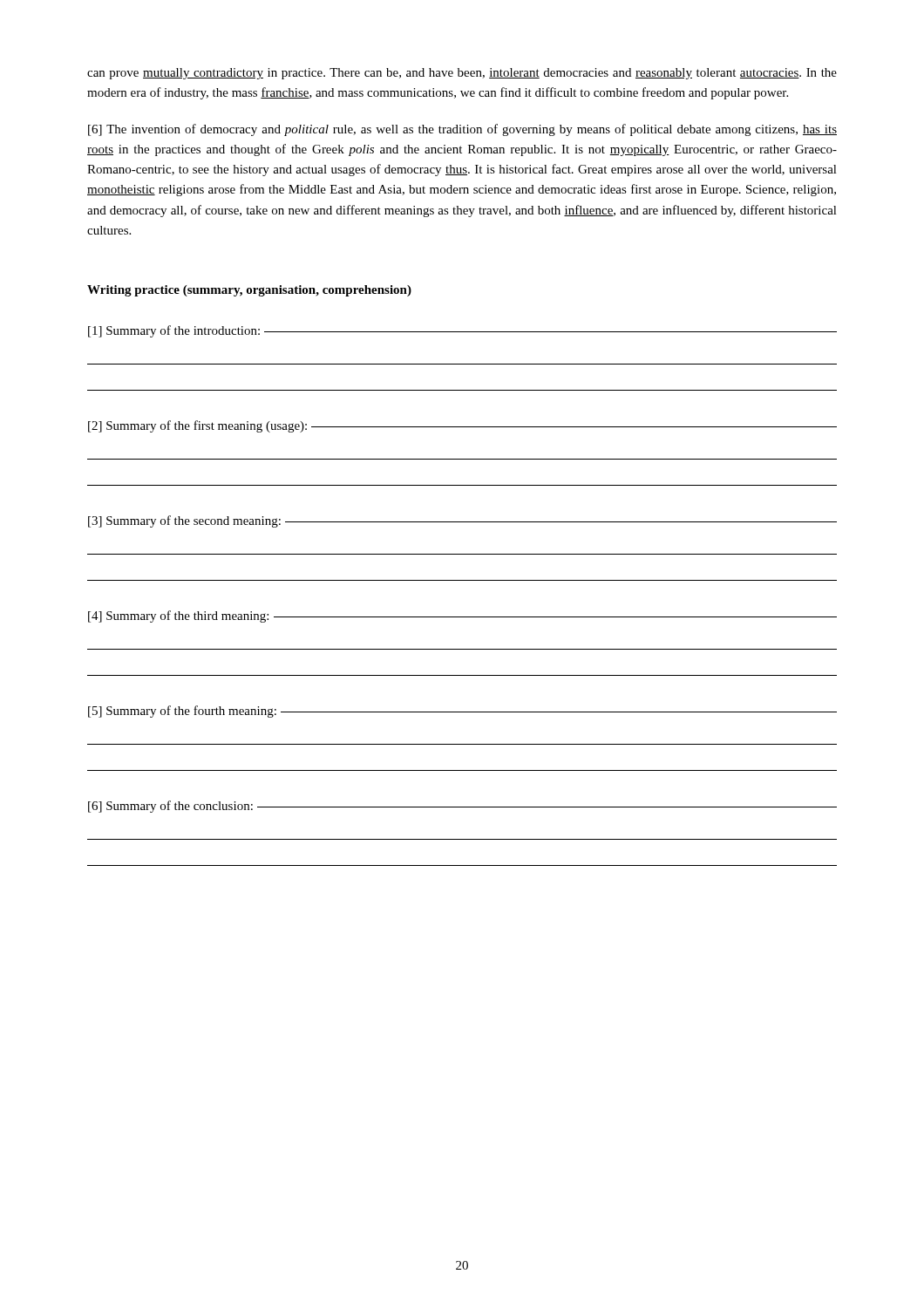The image size is (924, 1308).
Task: Locate the region starting "can prove mutually contradictory in"
Action: [x=462, y=83]
